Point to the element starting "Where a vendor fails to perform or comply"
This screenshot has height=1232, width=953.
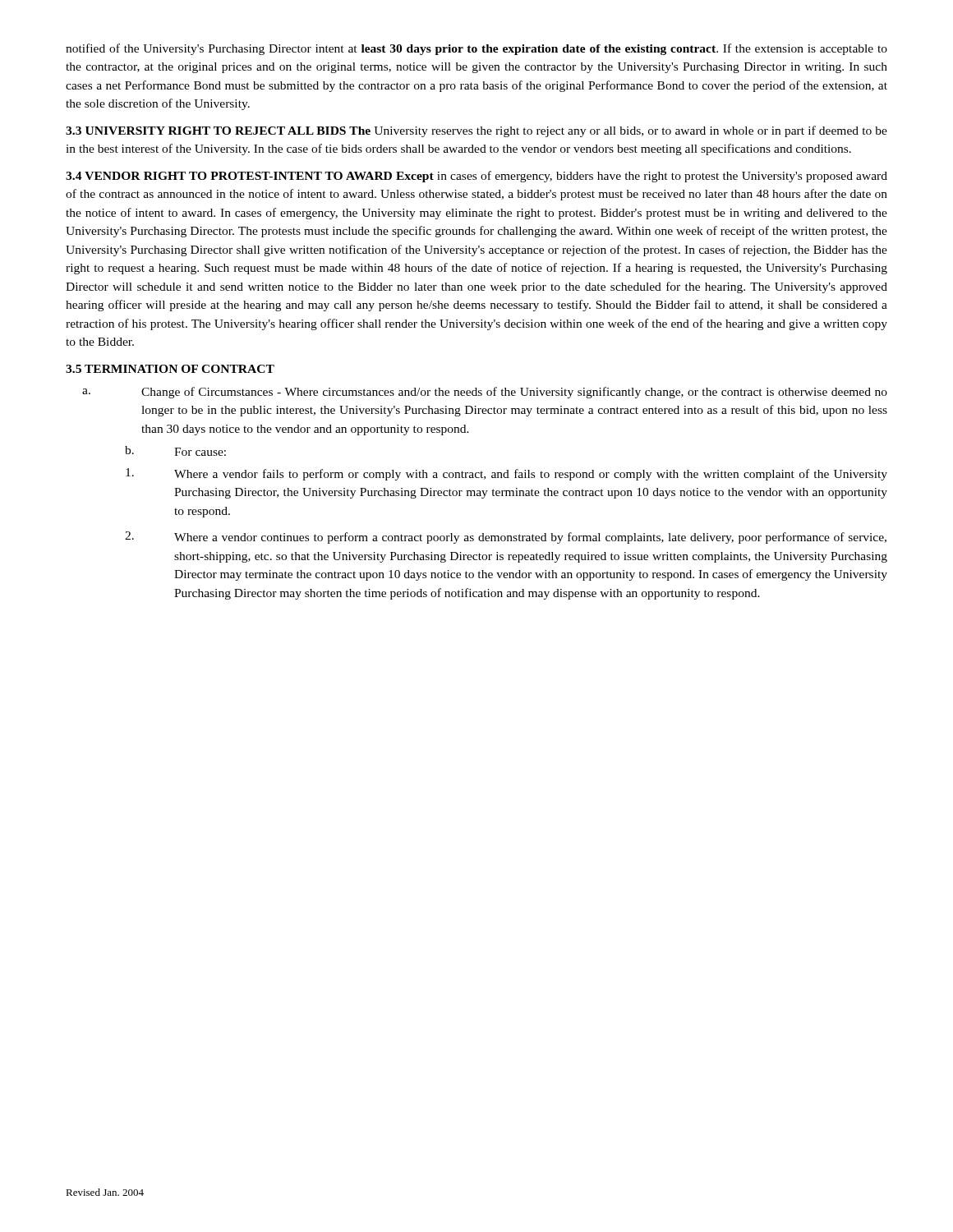pos(506,492)
